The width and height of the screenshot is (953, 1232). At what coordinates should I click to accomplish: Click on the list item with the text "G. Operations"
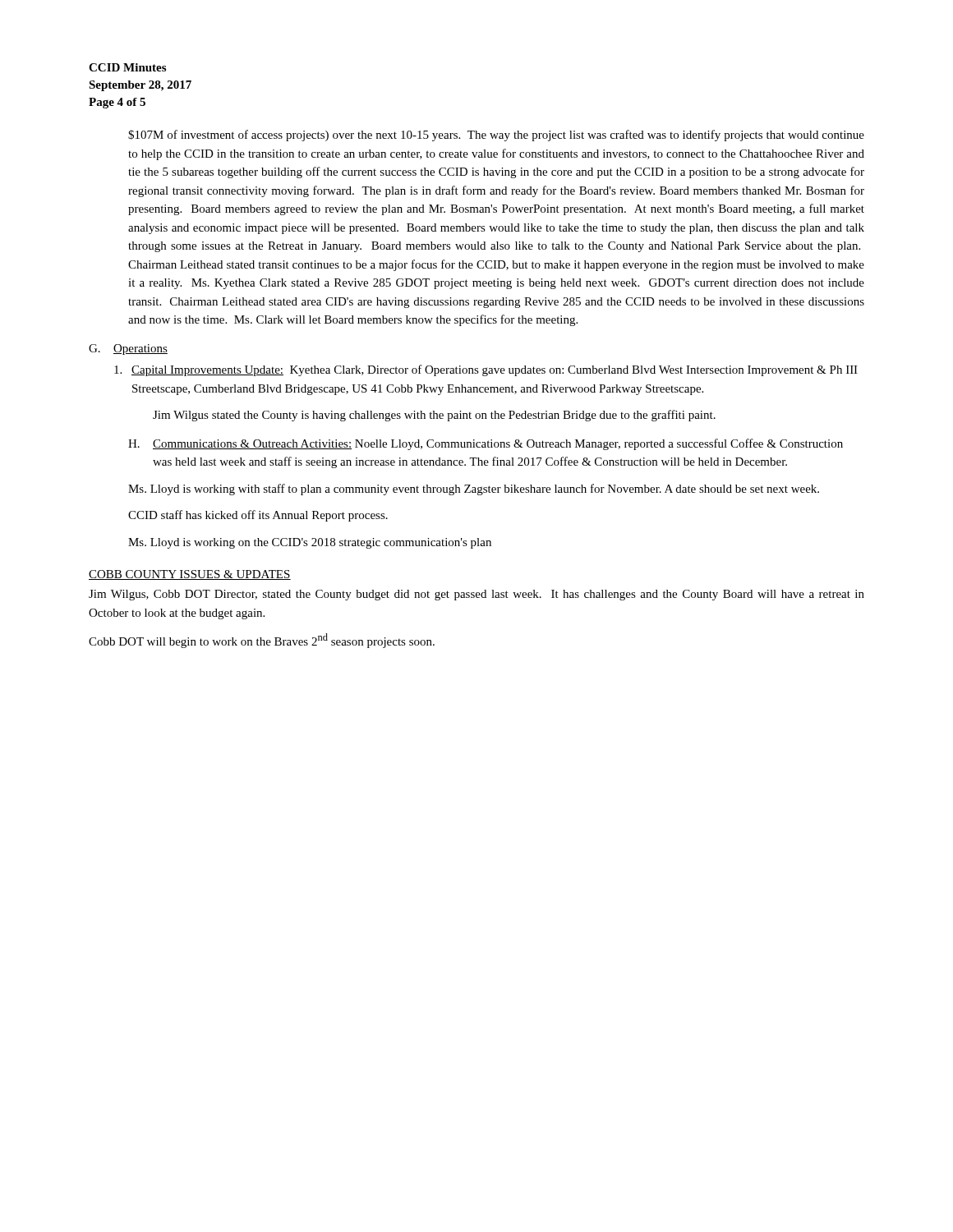point(128,349)
